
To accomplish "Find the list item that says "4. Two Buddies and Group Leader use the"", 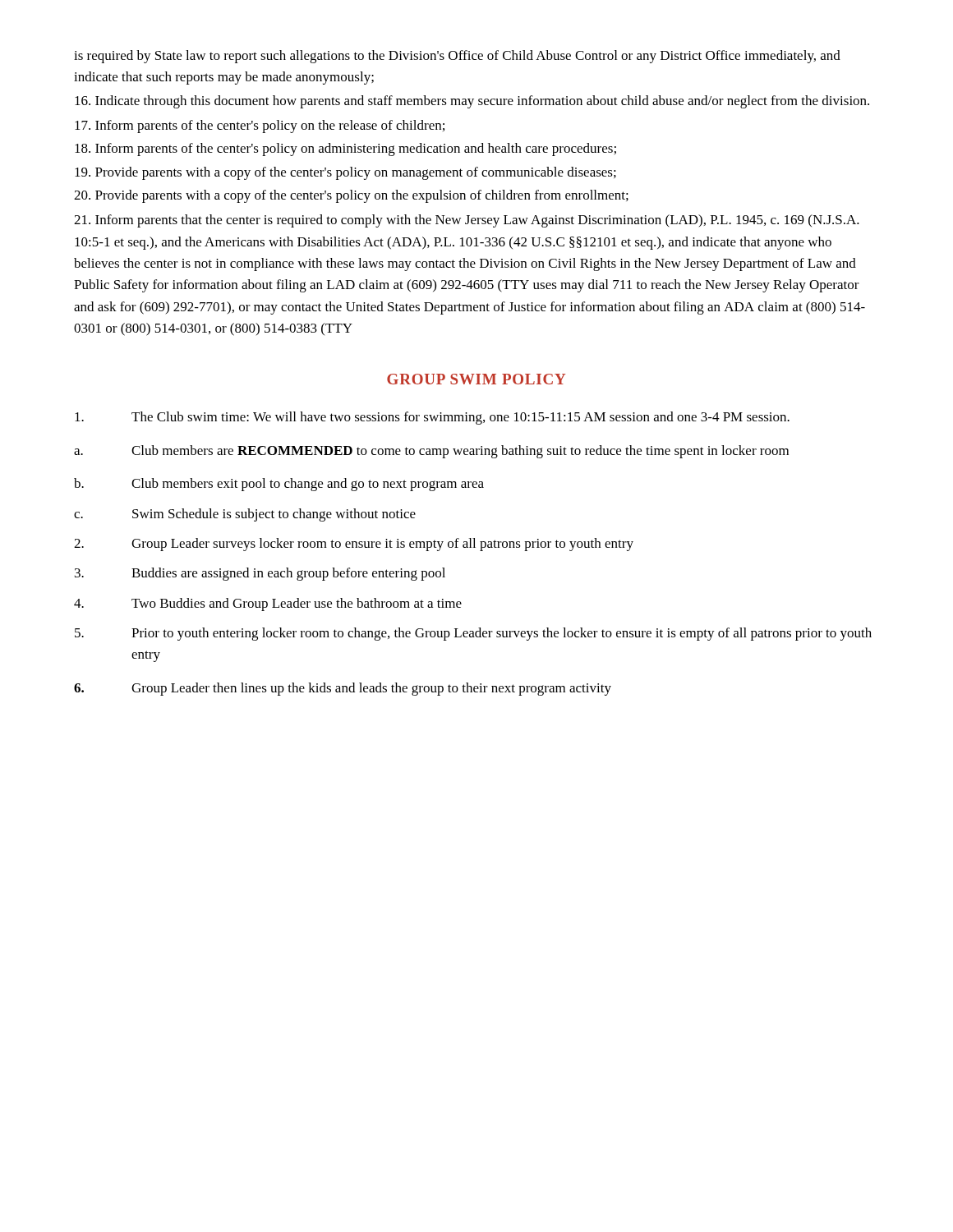I will click(268, 605).
